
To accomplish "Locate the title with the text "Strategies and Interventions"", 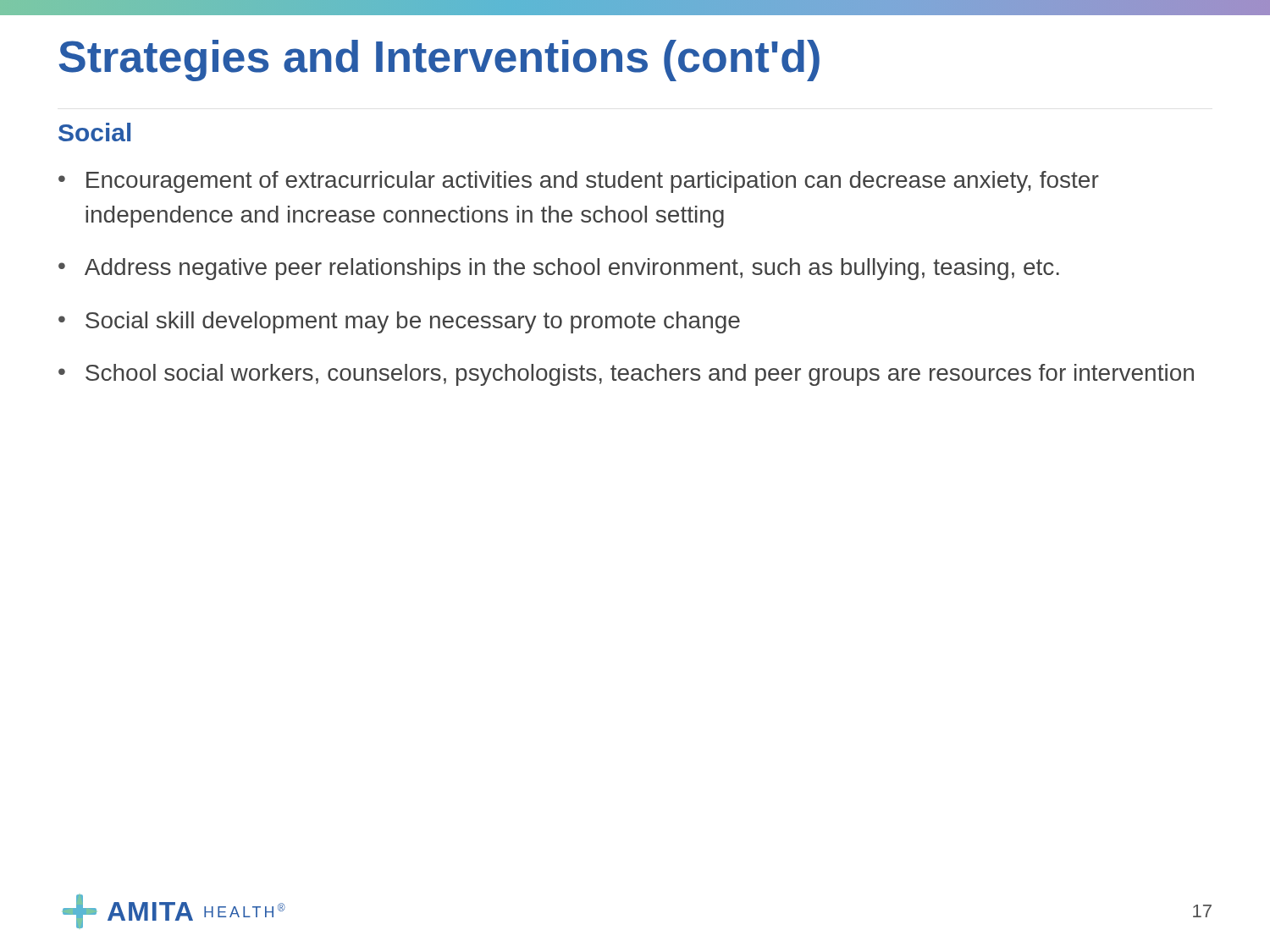I will click(x=635, y=57).
